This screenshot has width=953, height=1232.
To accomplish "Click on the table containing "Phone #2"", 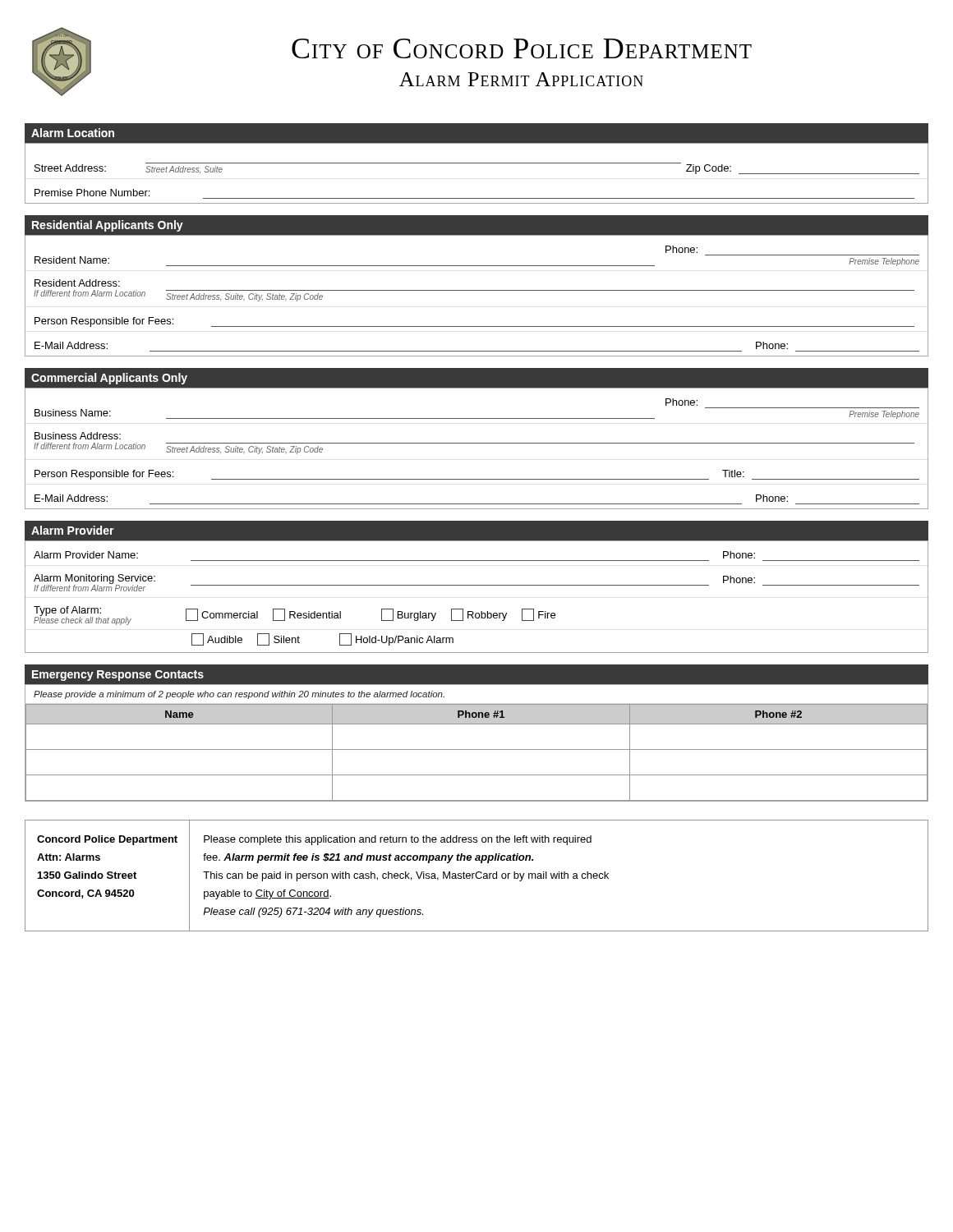I will coord(476,743).
